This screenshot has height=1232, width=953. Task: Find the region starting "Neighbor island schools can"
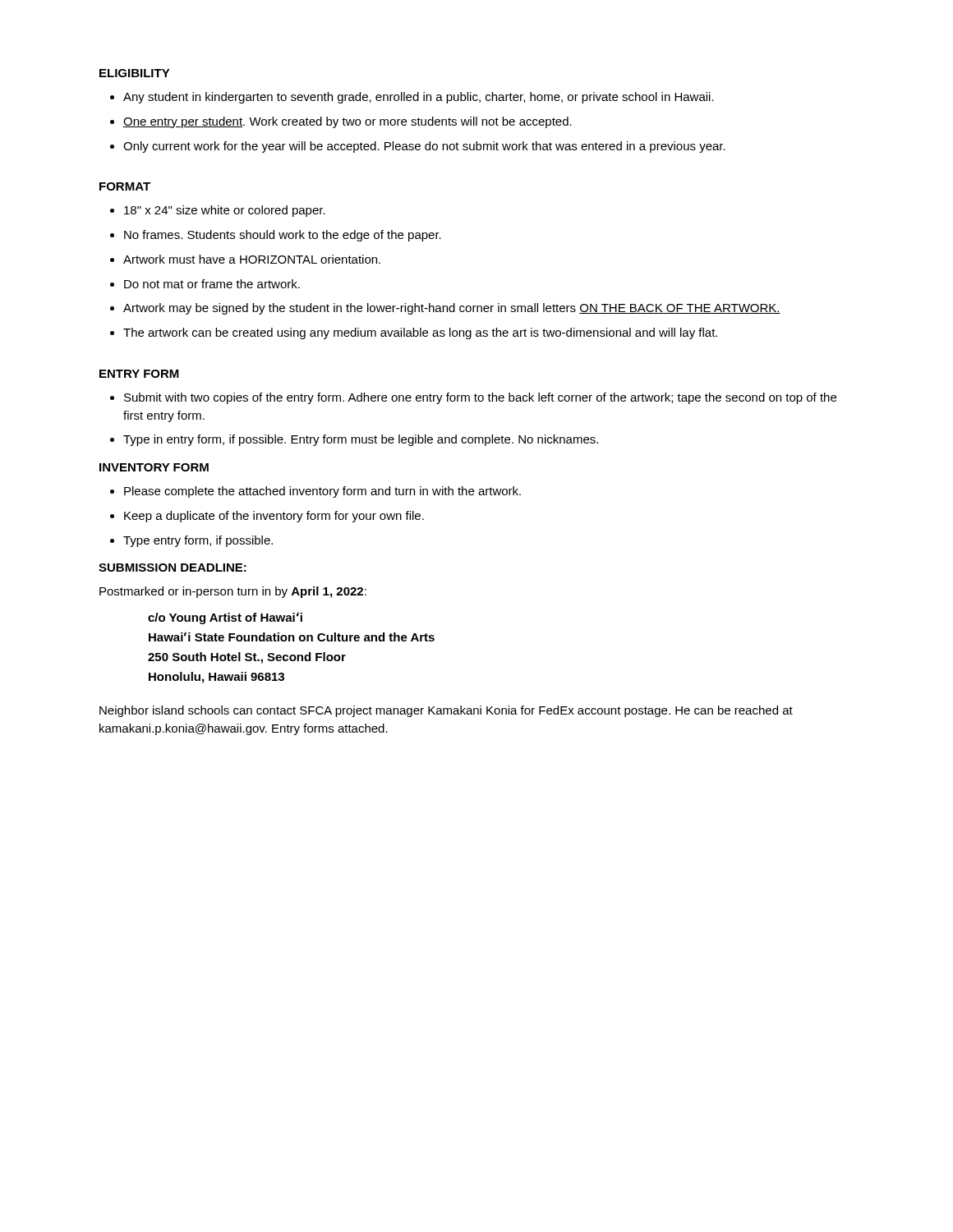click(x=446, y=719)
